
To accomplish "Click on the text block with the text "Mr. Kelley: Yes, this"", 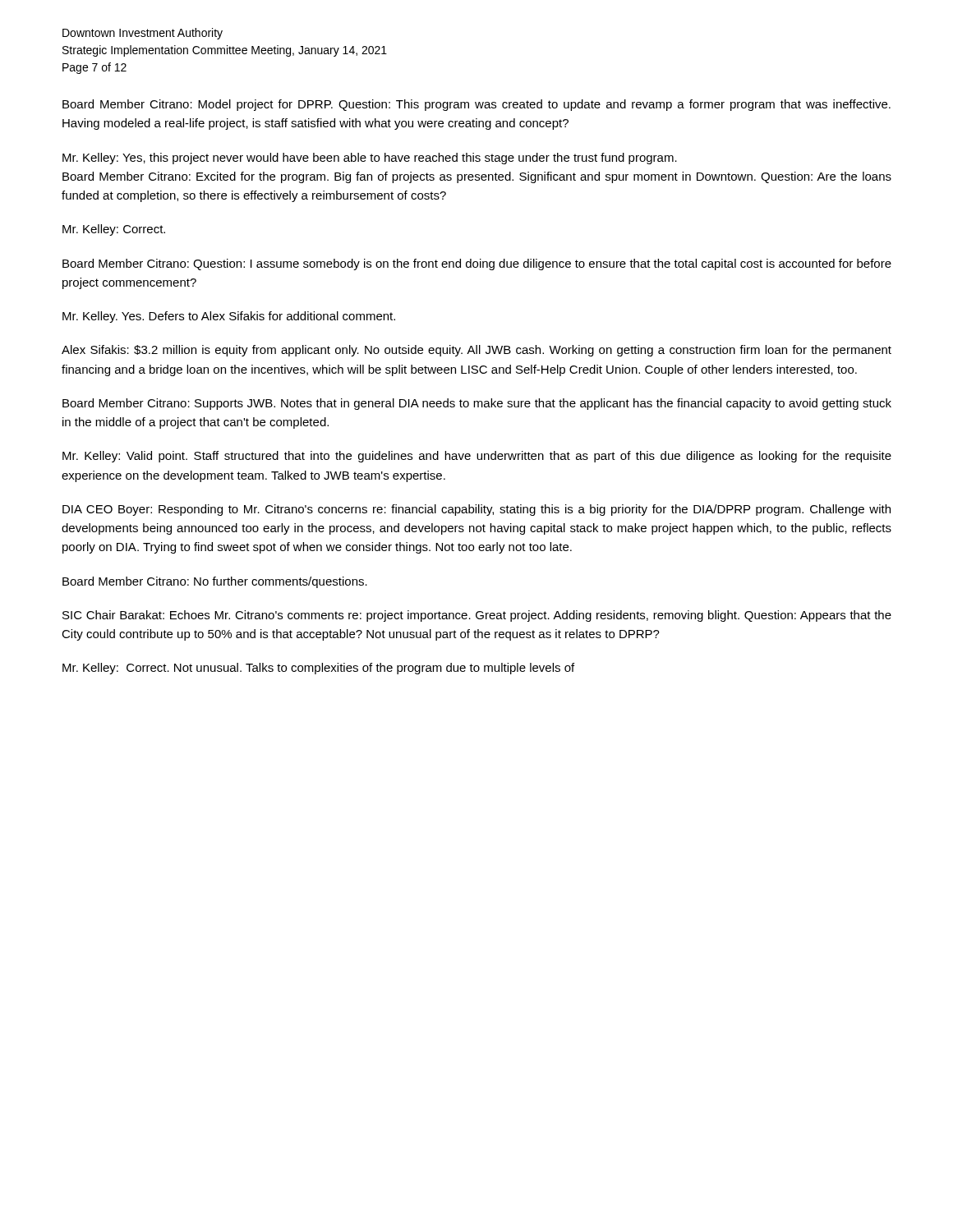I will pos(476,176).
